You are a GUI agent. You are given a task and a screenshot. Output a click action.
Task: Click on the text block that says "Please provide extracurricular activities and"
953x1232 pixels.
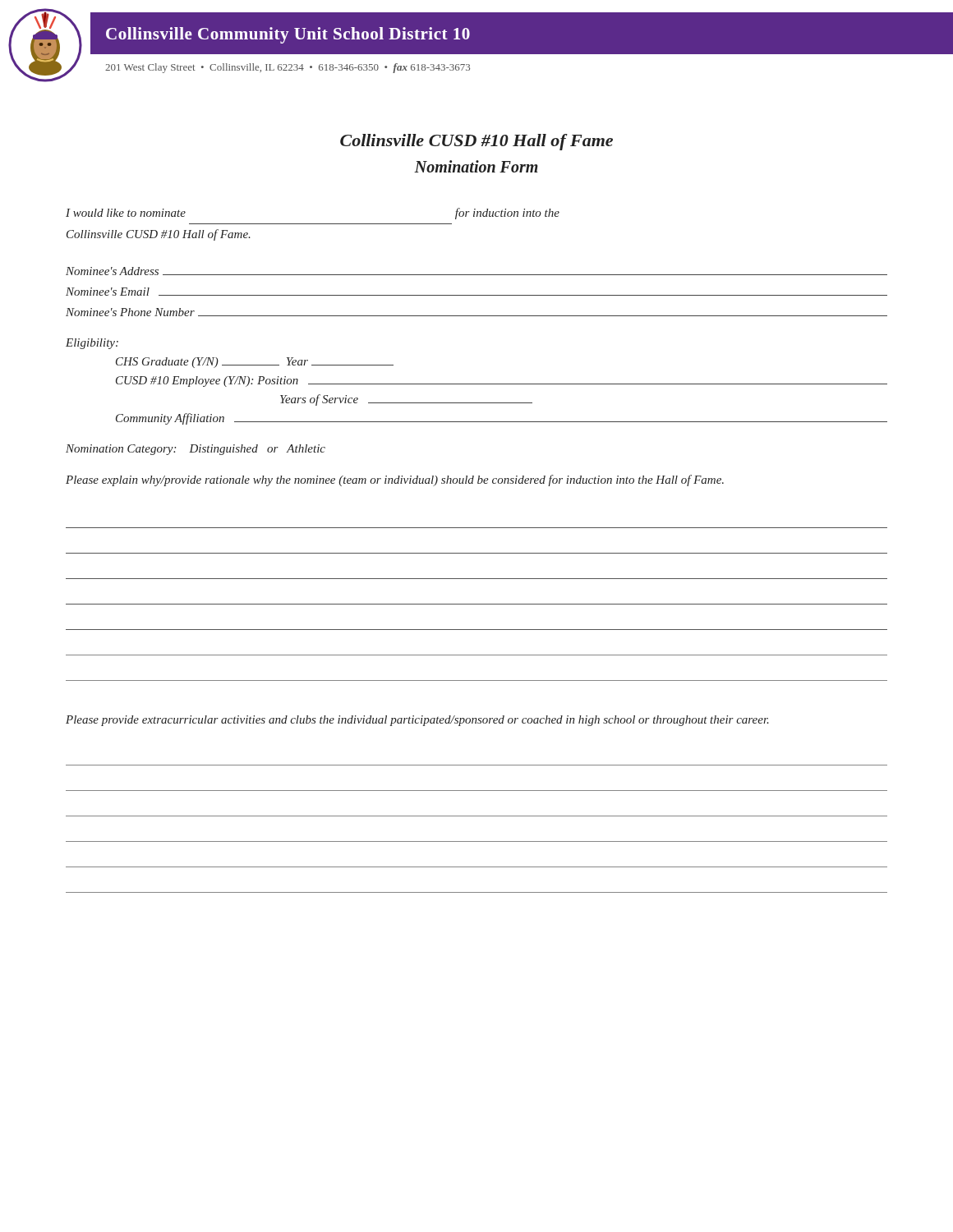click(418, 719)
